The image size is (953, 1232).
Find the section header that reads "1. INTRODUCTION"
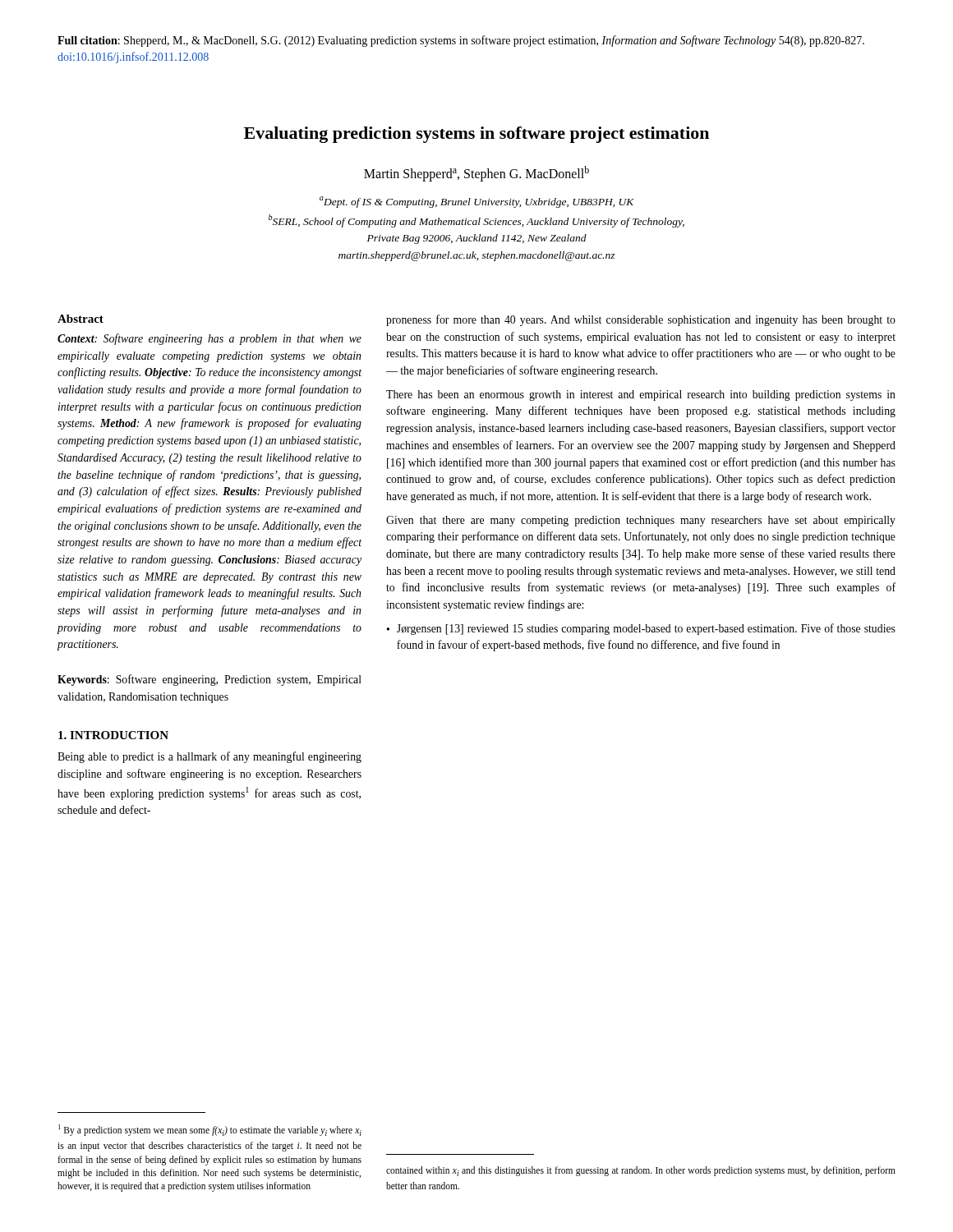point(113,735)
